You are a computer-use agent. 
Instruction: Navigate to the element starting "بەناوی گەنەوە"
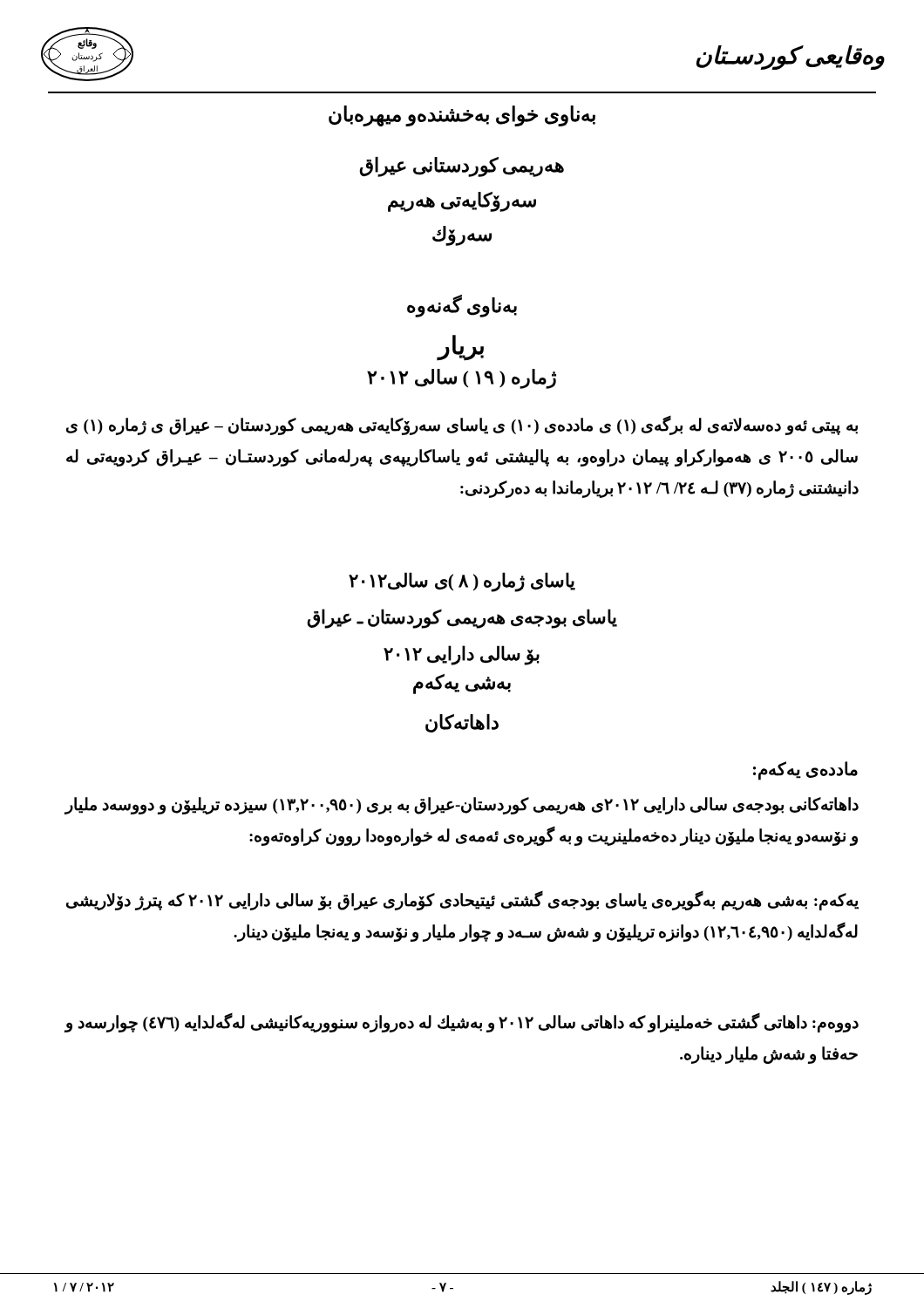(462, 306)
